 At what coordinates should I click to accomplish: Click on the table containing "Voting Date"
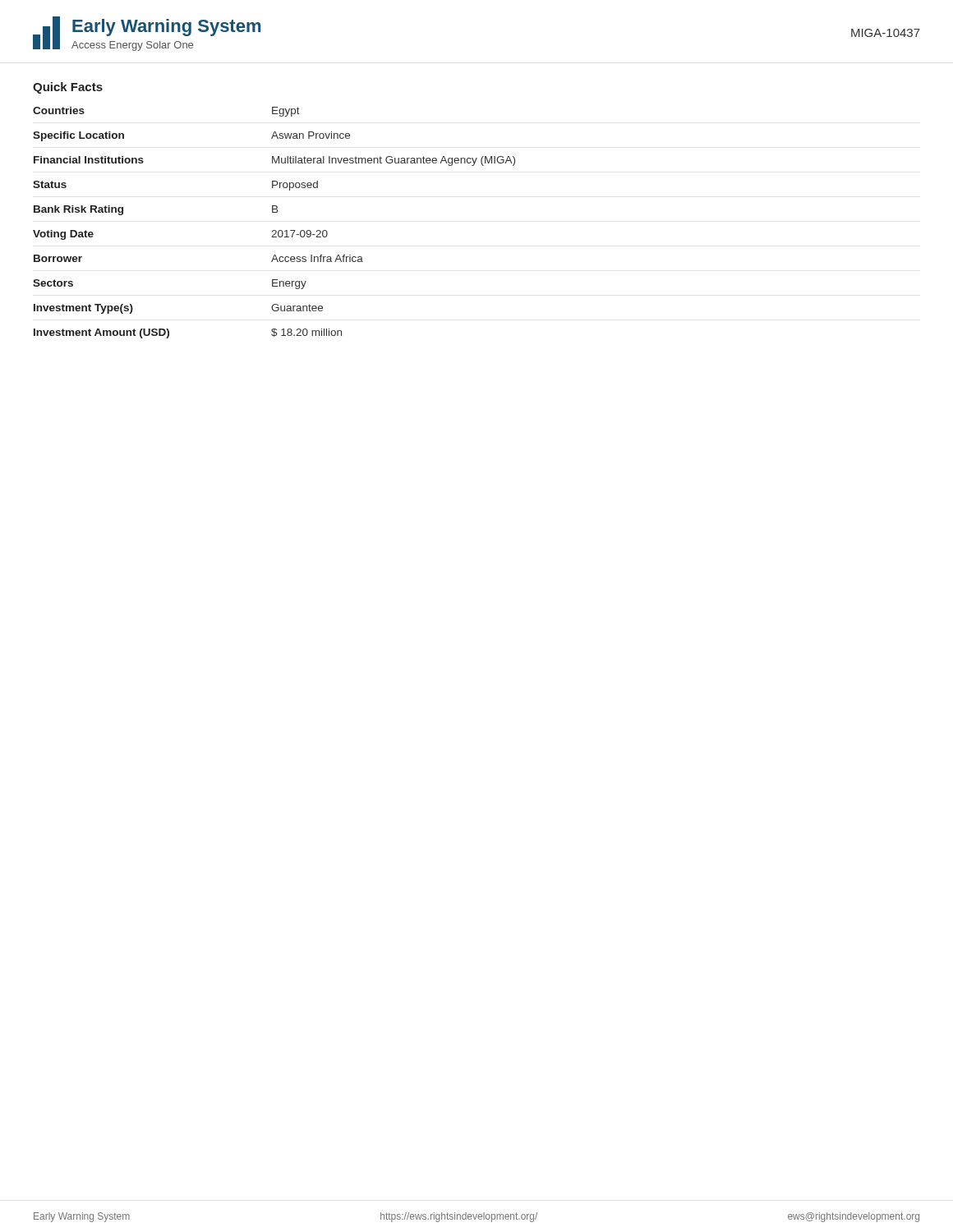(x=476, y=221)
